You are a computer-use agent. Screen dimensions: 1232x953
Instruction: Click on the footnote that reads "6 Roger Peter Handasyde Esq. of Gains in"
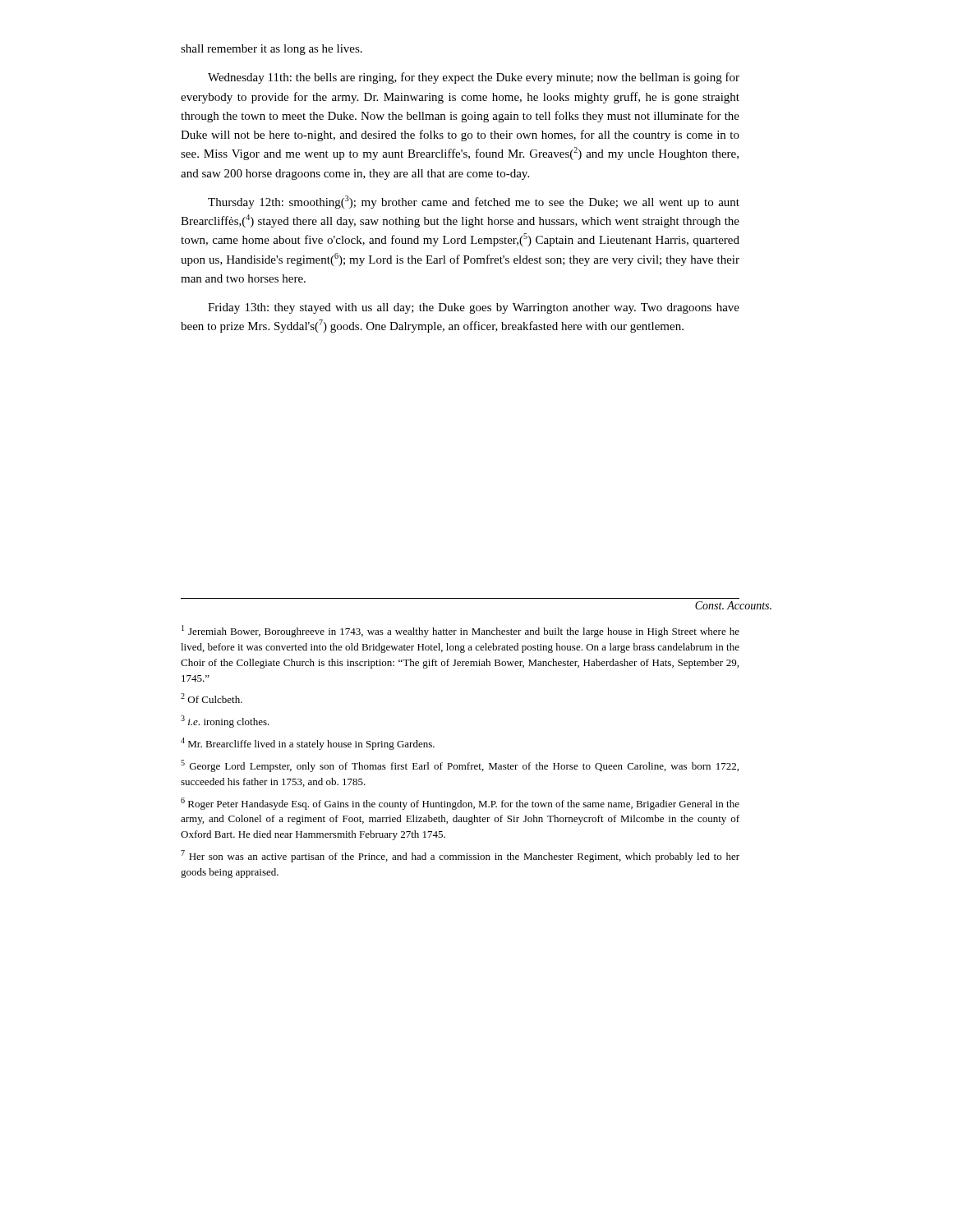click(x=460, y=818)
